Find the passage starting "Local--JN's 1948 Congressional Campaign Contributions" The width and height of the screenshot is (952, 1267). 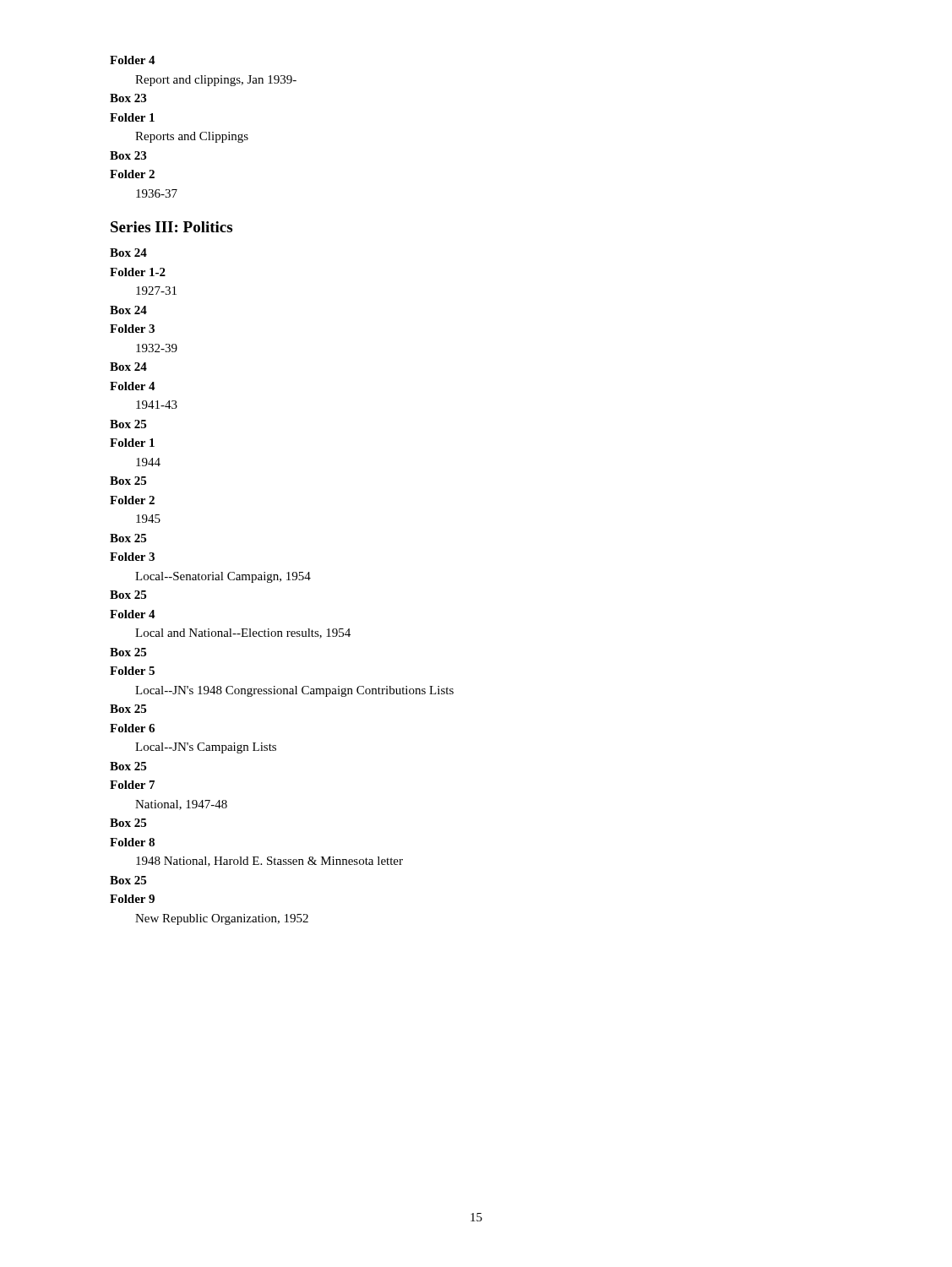pyautogui.click(x=295, y=690)
